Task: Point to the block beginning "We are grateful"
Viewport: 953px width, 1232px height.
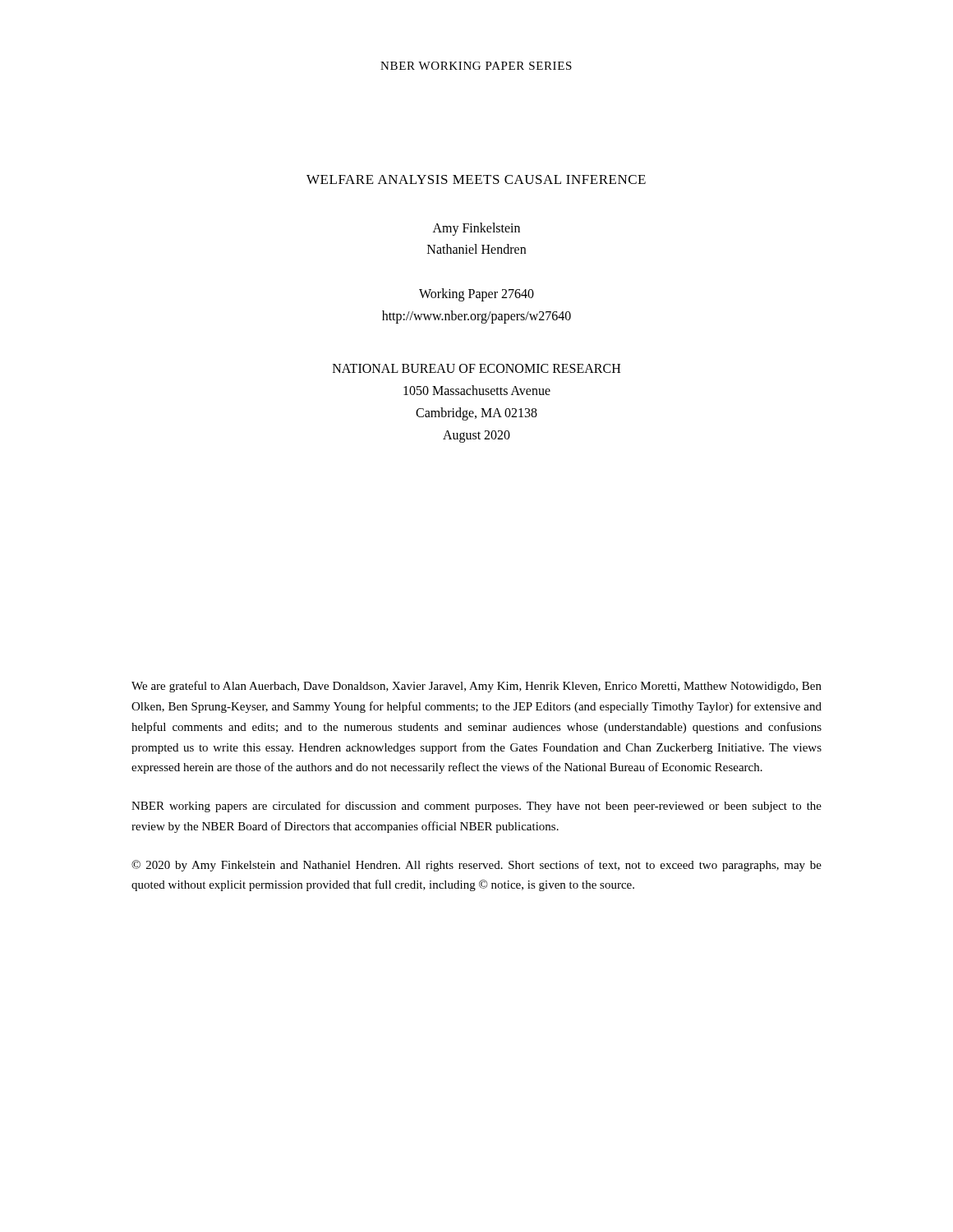Action: click(x=476, y=727)
